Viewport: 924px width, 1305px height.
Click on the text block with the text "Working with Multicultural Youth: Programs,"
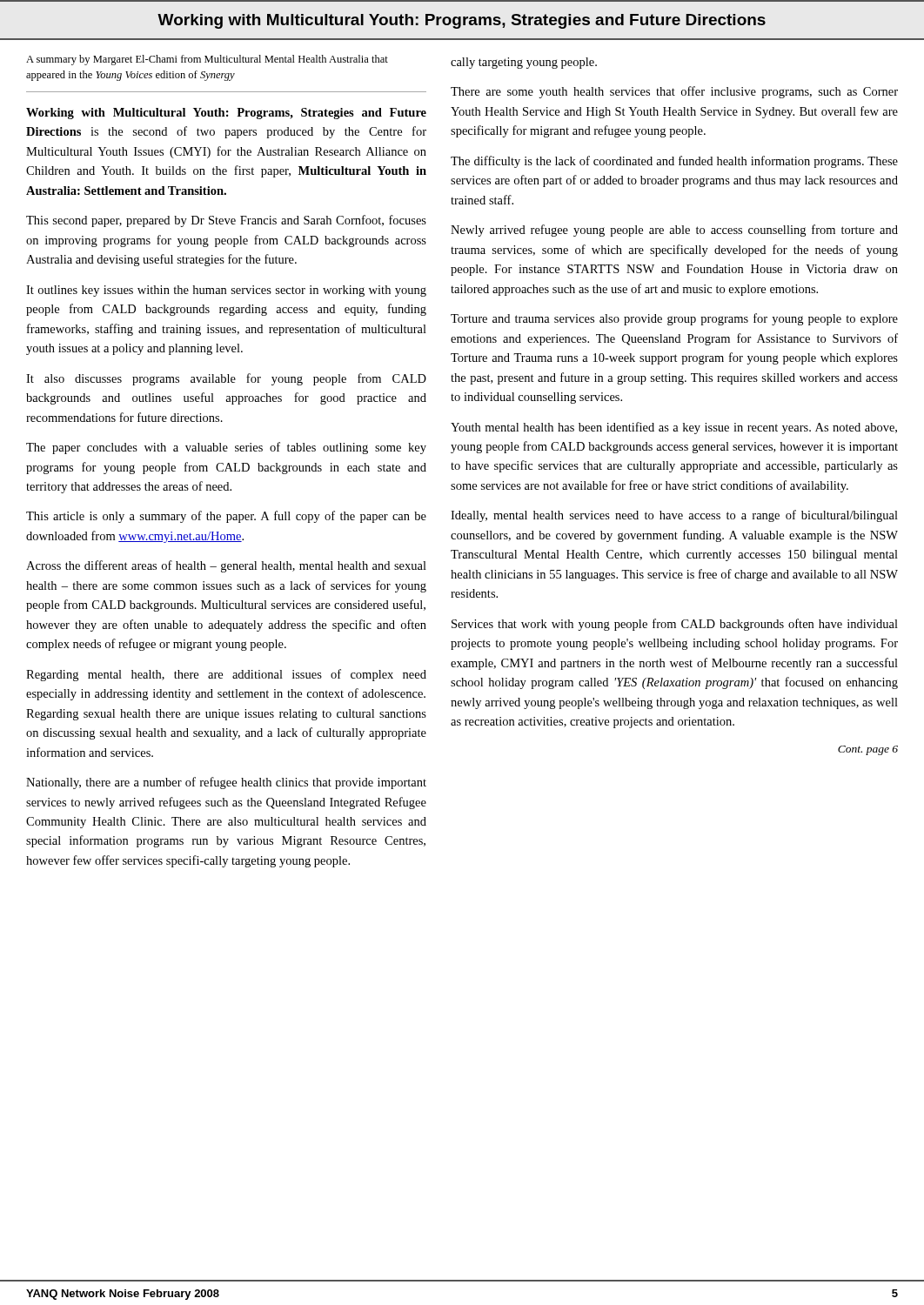226,151
